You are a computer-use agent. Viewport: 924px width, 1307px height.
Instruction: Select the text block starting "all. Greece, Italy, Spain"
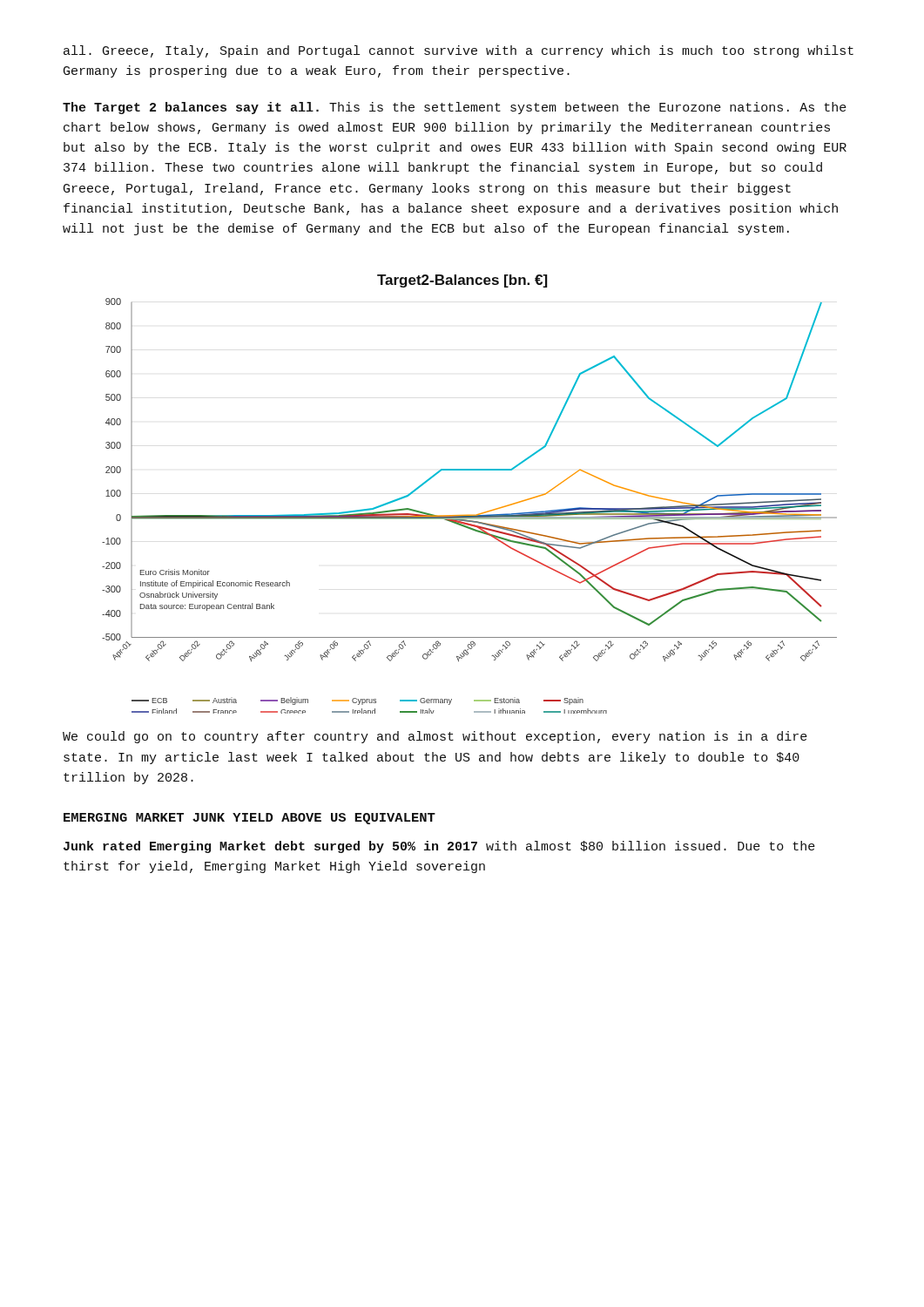click(459, 62)
